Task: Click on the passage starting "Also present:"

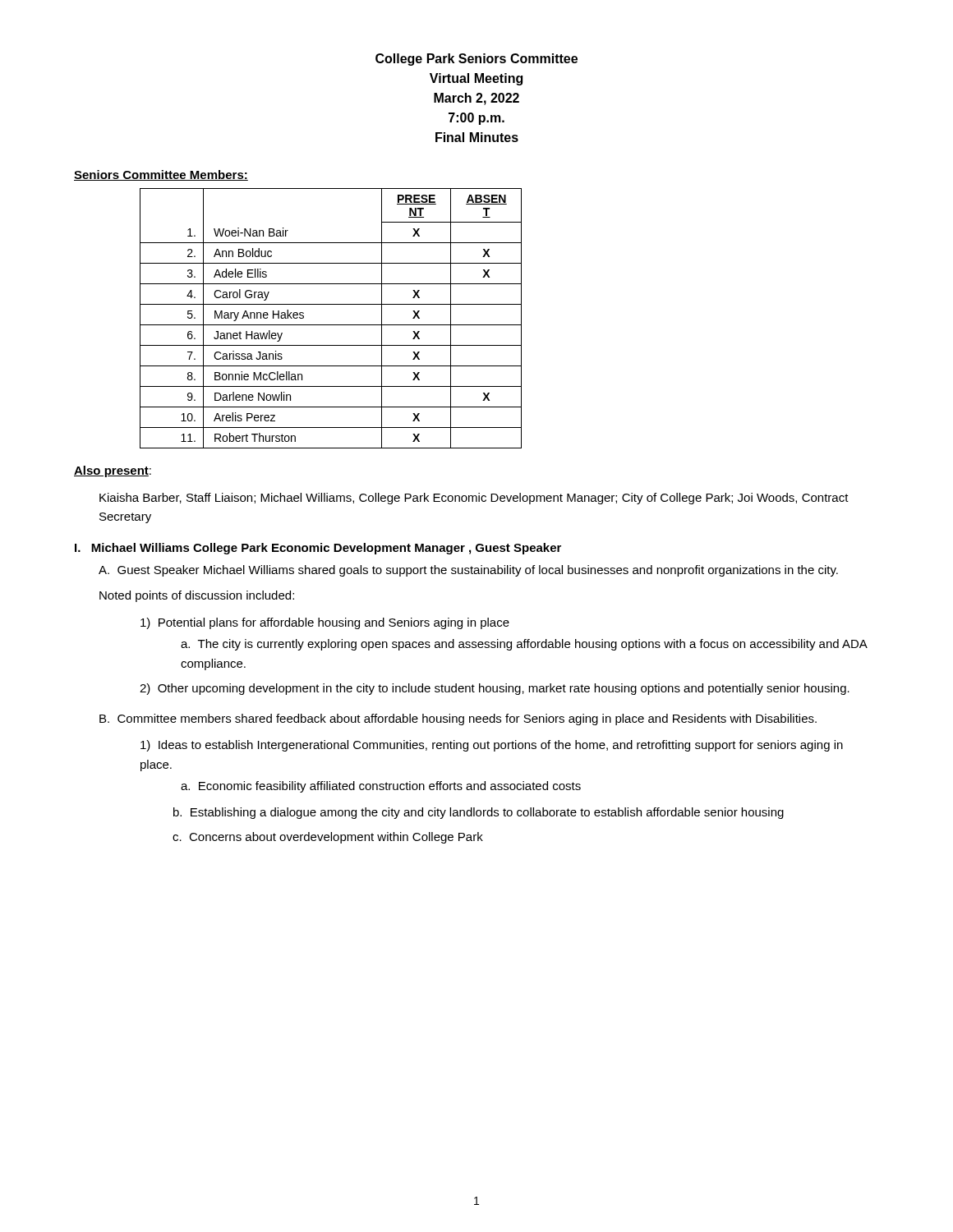Action: pos(113,470)
